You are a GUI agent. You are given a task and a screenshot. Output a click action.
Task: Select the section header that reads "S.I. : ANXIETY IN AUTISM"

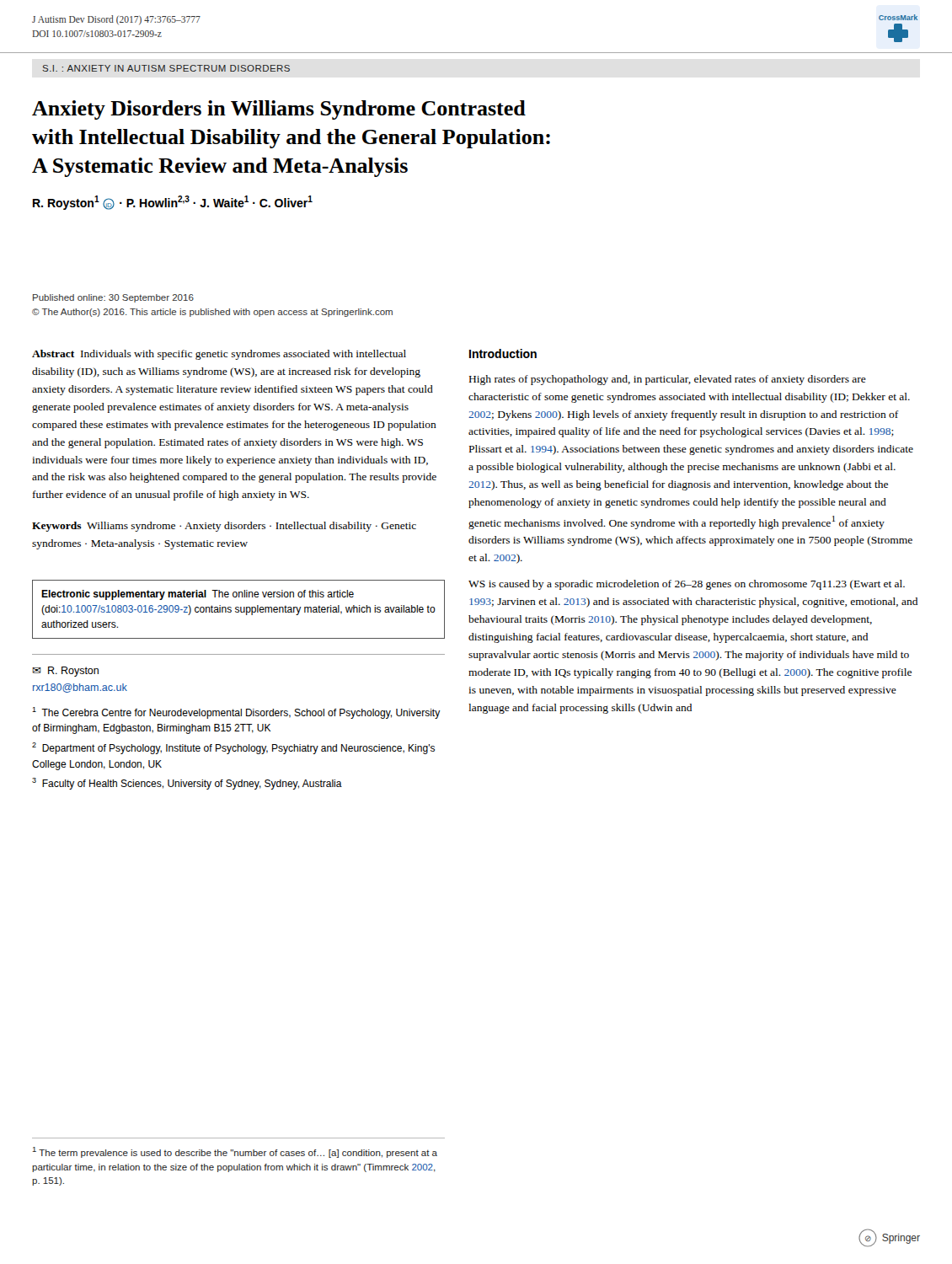(166, 68)
